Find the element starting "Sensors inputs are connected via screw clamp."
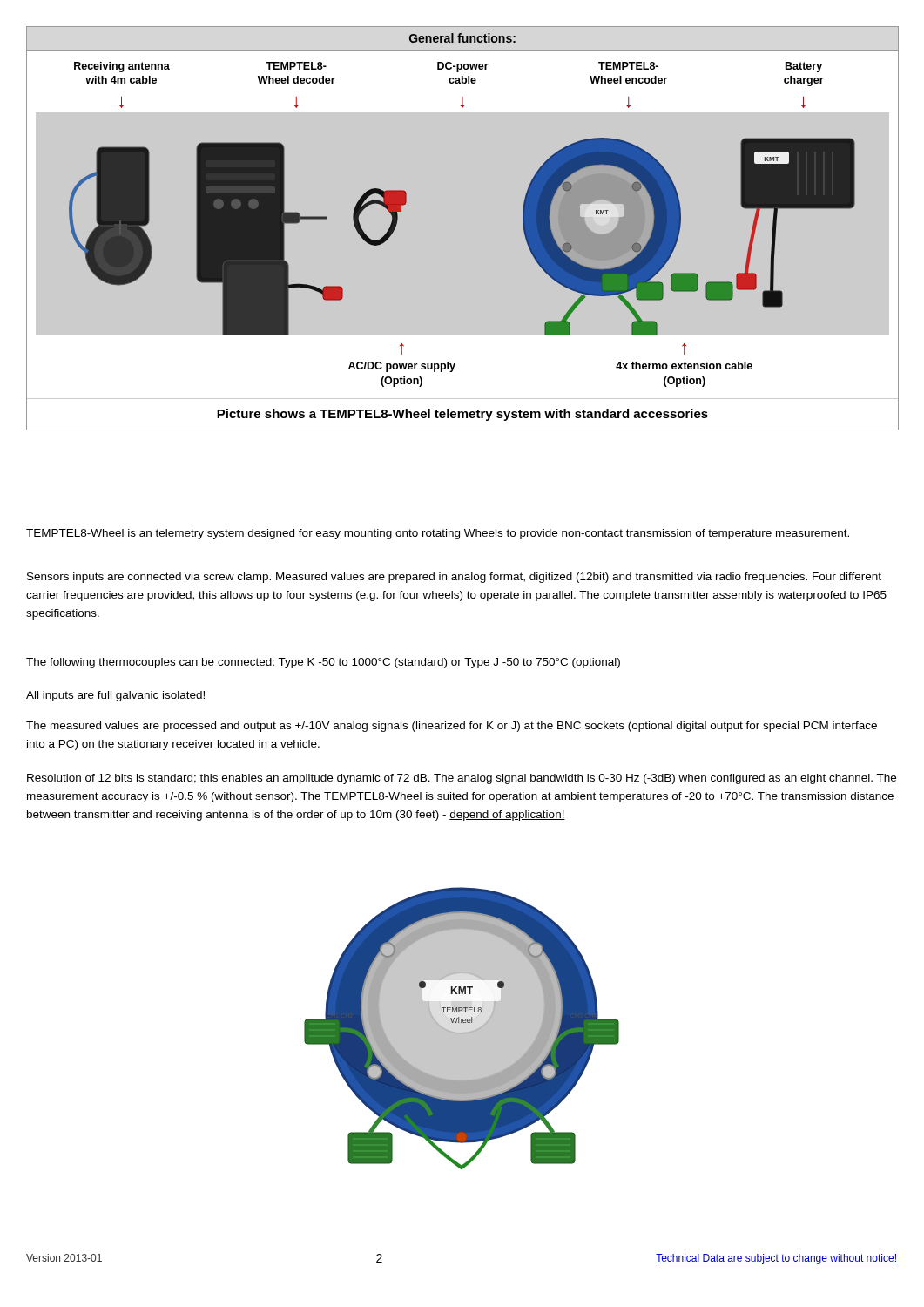This screenshot has height=1307, width=924. pyautogui.click(x=462, y=595)
